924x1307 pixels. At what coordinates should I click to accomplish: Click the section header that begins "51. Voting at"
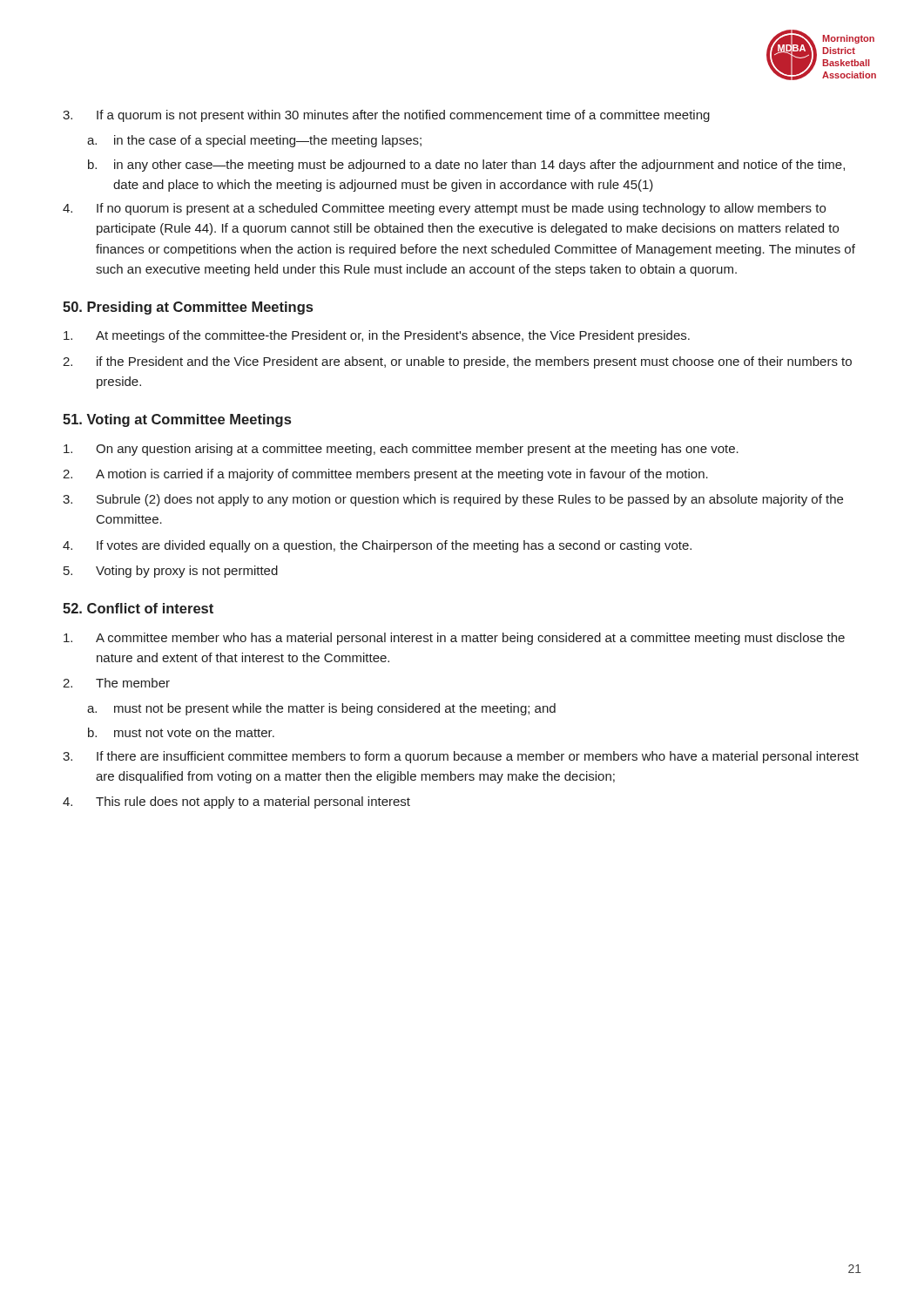tap(177, 419)
